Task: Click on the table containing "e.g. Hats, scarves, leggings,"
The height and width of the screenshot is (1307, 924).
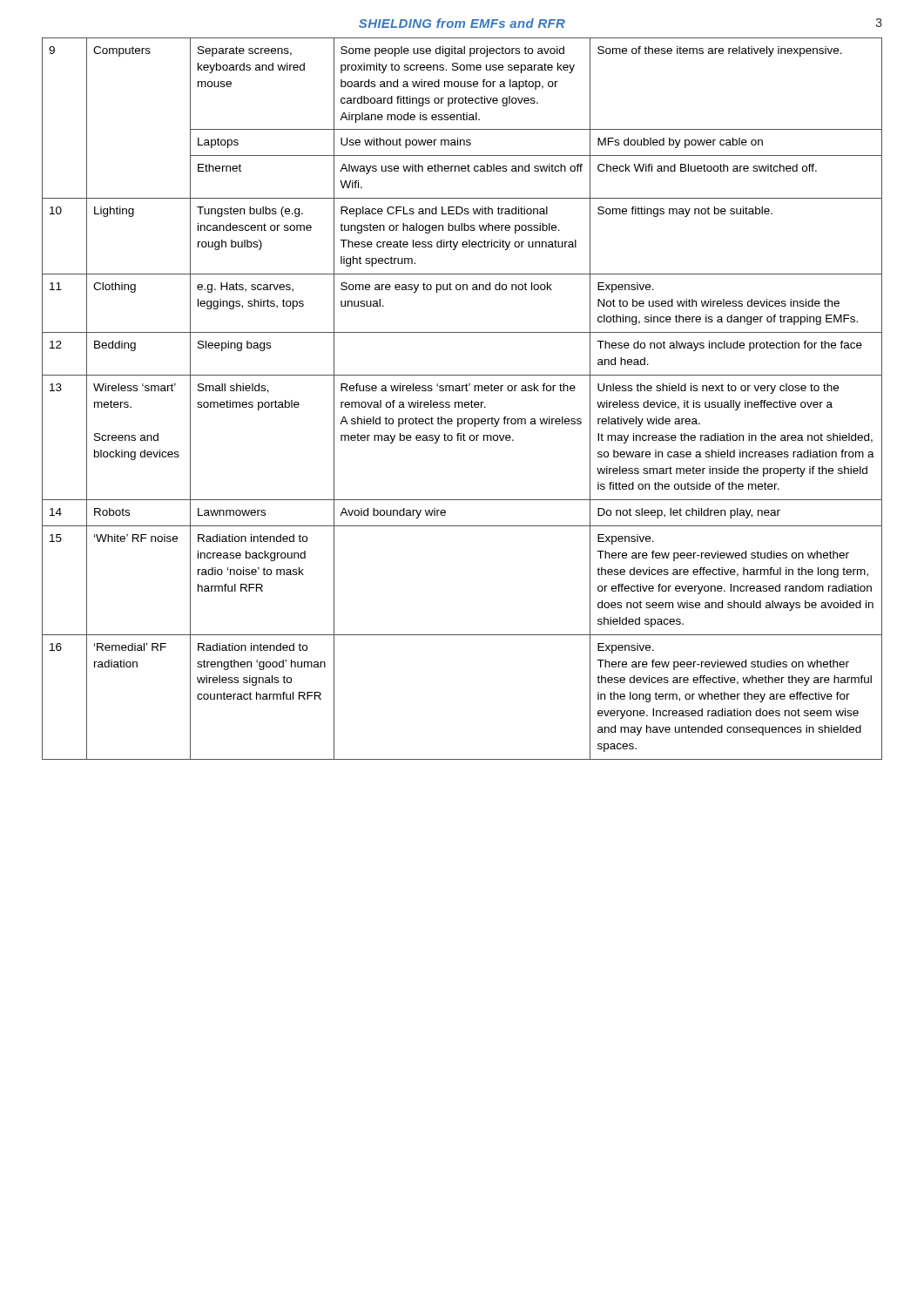Action: [462, 399]
